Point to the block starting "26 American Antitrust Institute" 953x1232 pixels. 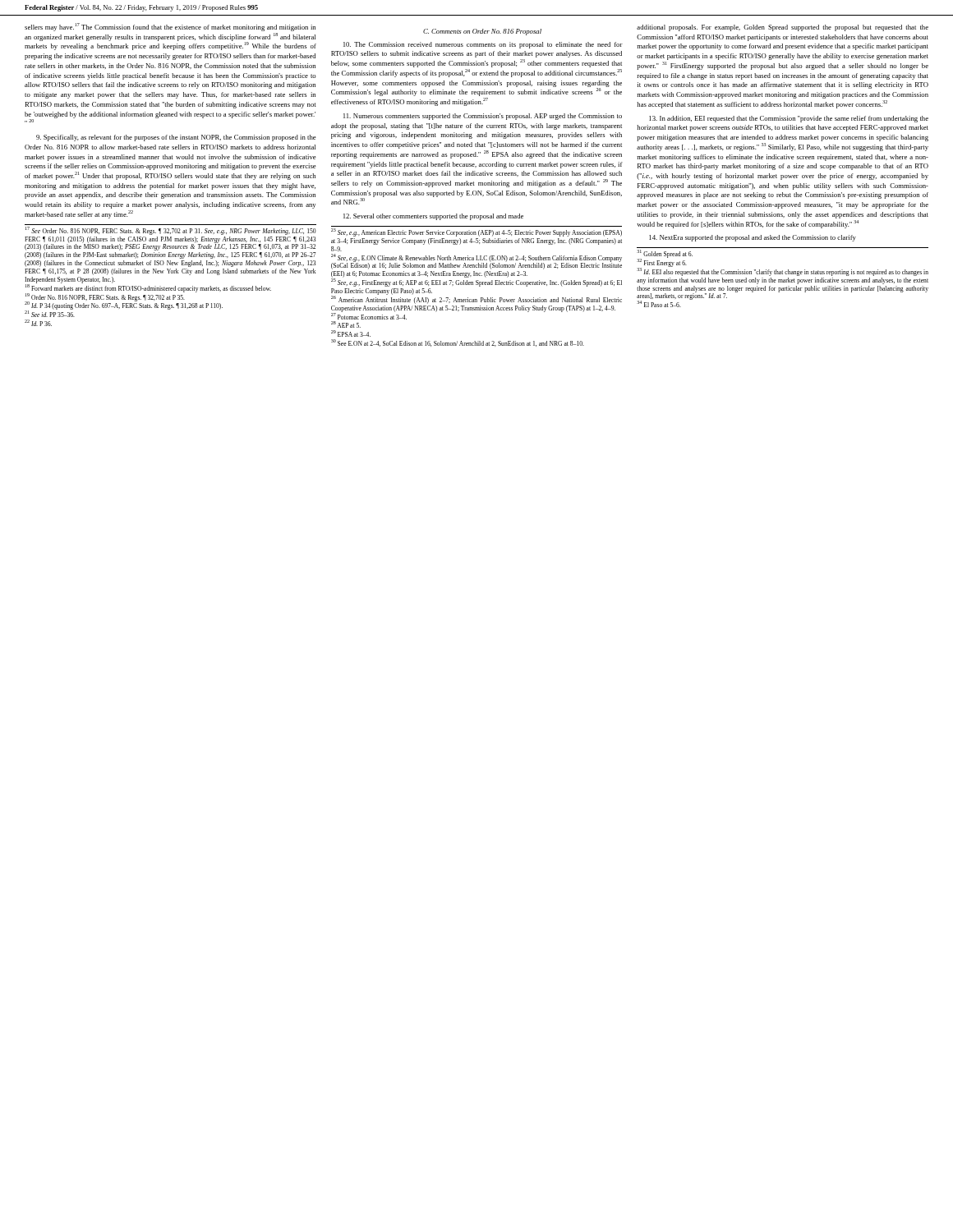[x=476, y=304]
